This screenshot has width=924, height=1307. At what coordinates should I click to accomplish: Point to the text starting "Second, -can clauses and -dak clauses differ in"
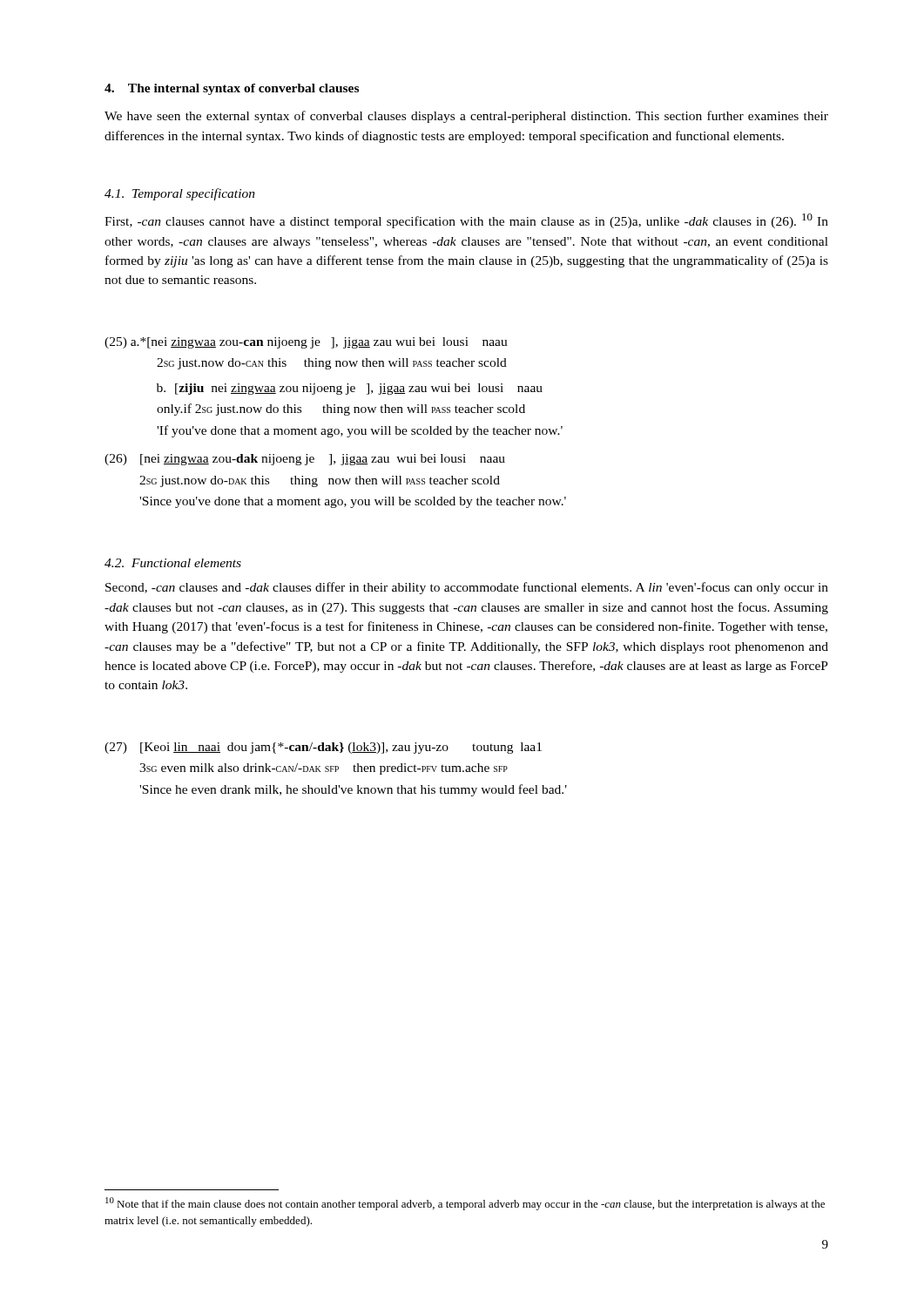tap(466, 636)
